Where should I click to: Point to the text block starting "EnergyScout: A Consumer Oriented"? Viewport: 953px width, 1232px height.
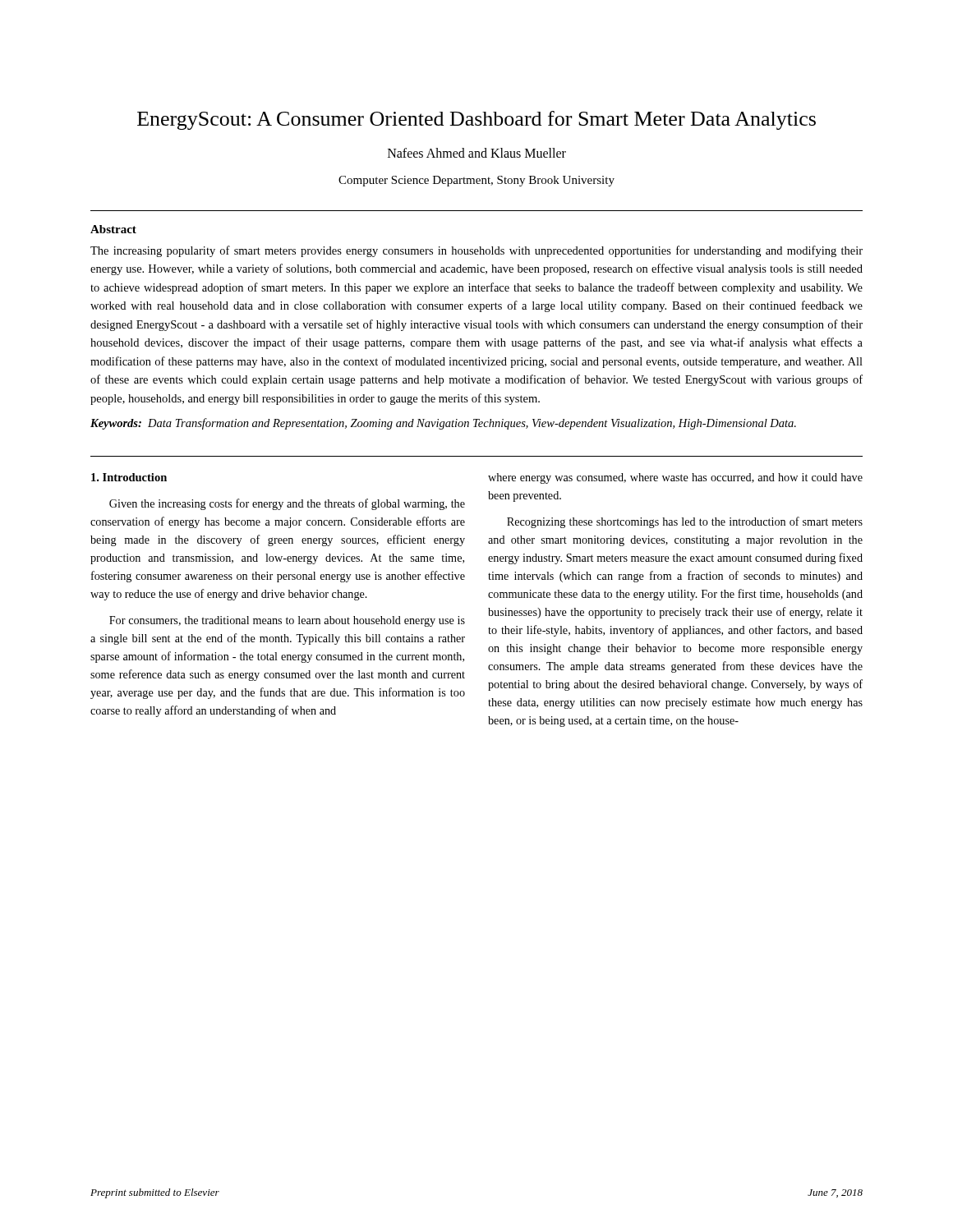[x=476, y=119]
